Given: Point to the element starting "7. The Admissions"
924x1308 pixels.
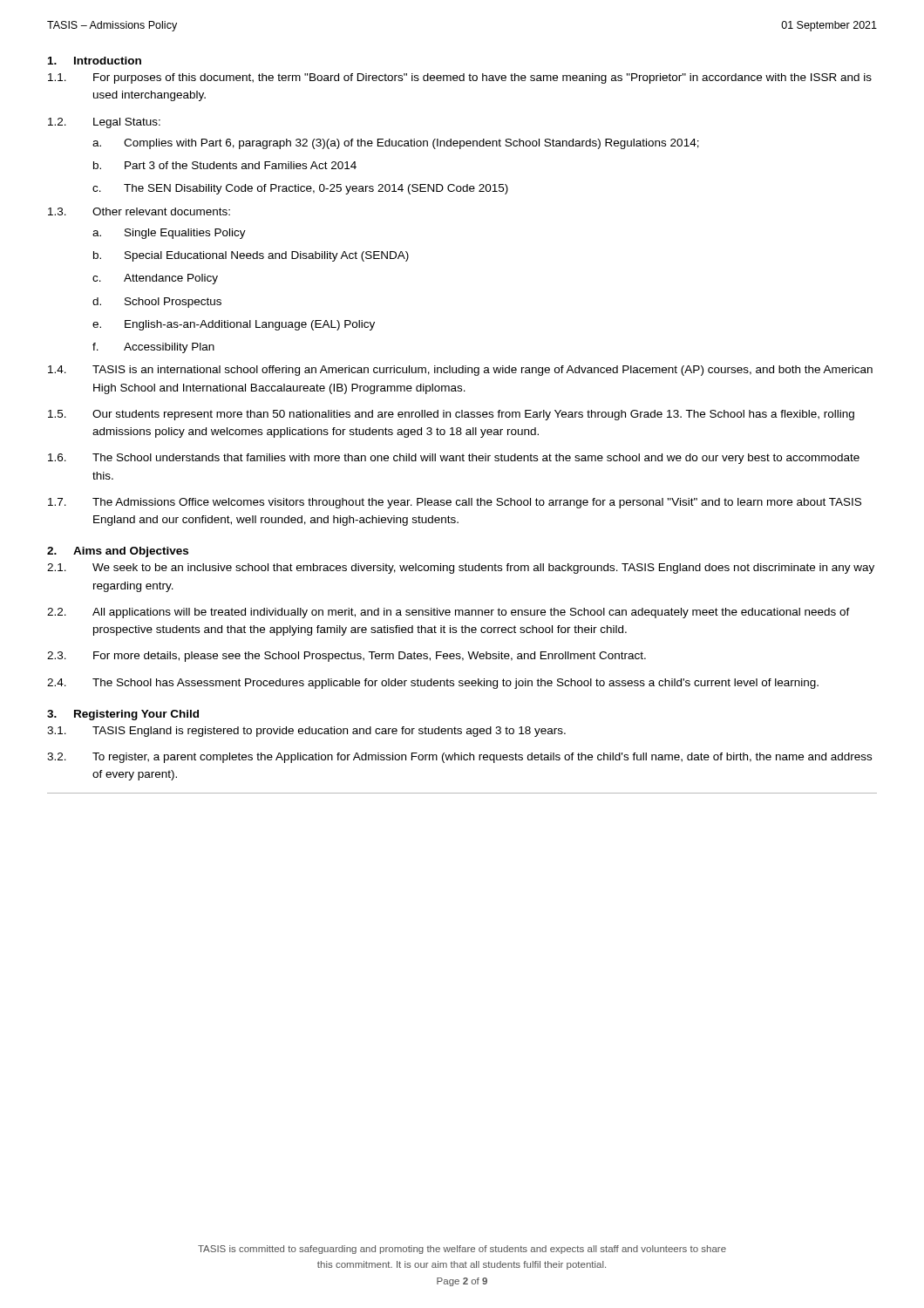Looking at the screenshot, I should point(462,511).
